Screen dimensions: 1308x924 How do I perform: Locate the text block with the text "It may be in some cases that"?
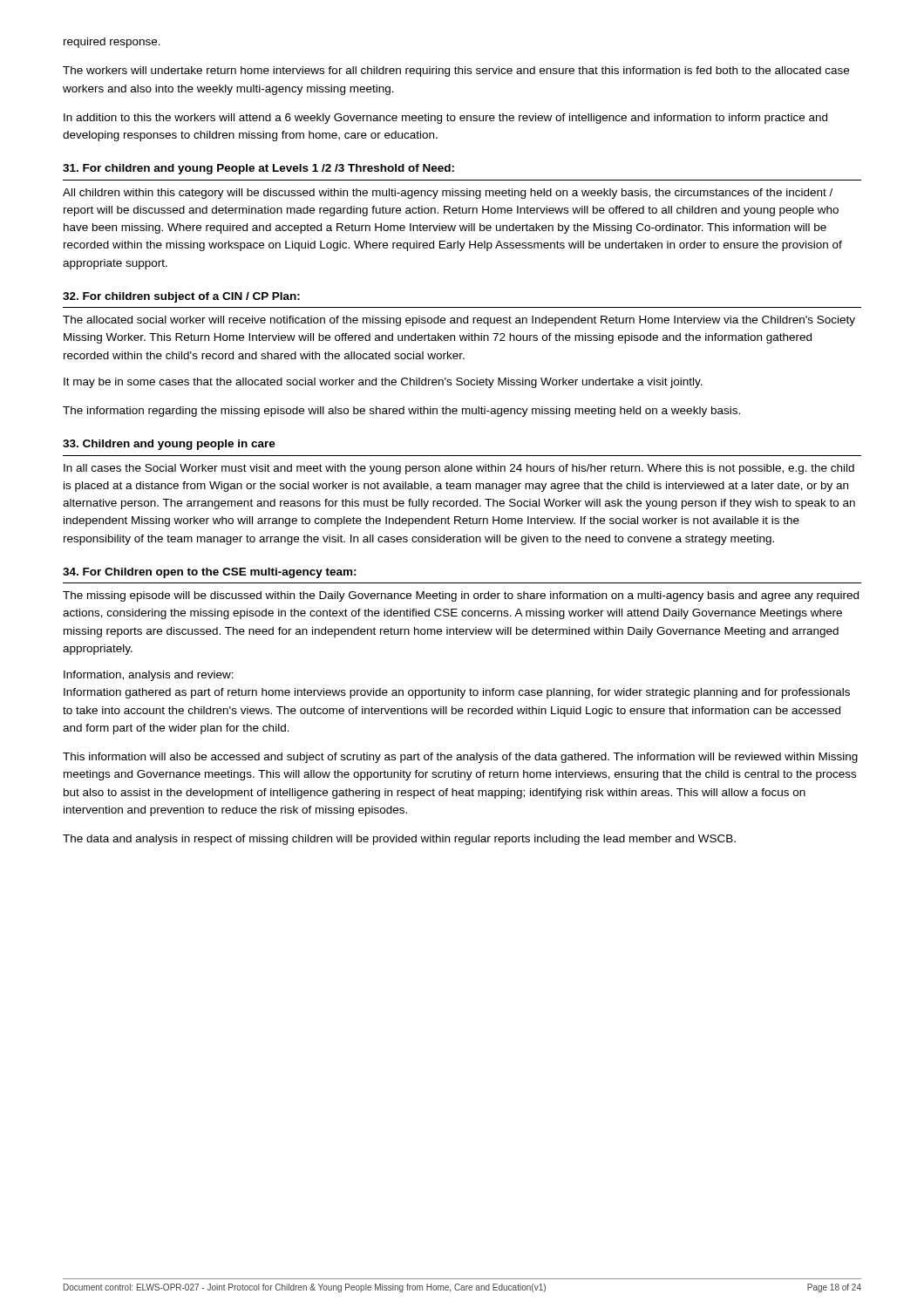[x=383, y=381]
